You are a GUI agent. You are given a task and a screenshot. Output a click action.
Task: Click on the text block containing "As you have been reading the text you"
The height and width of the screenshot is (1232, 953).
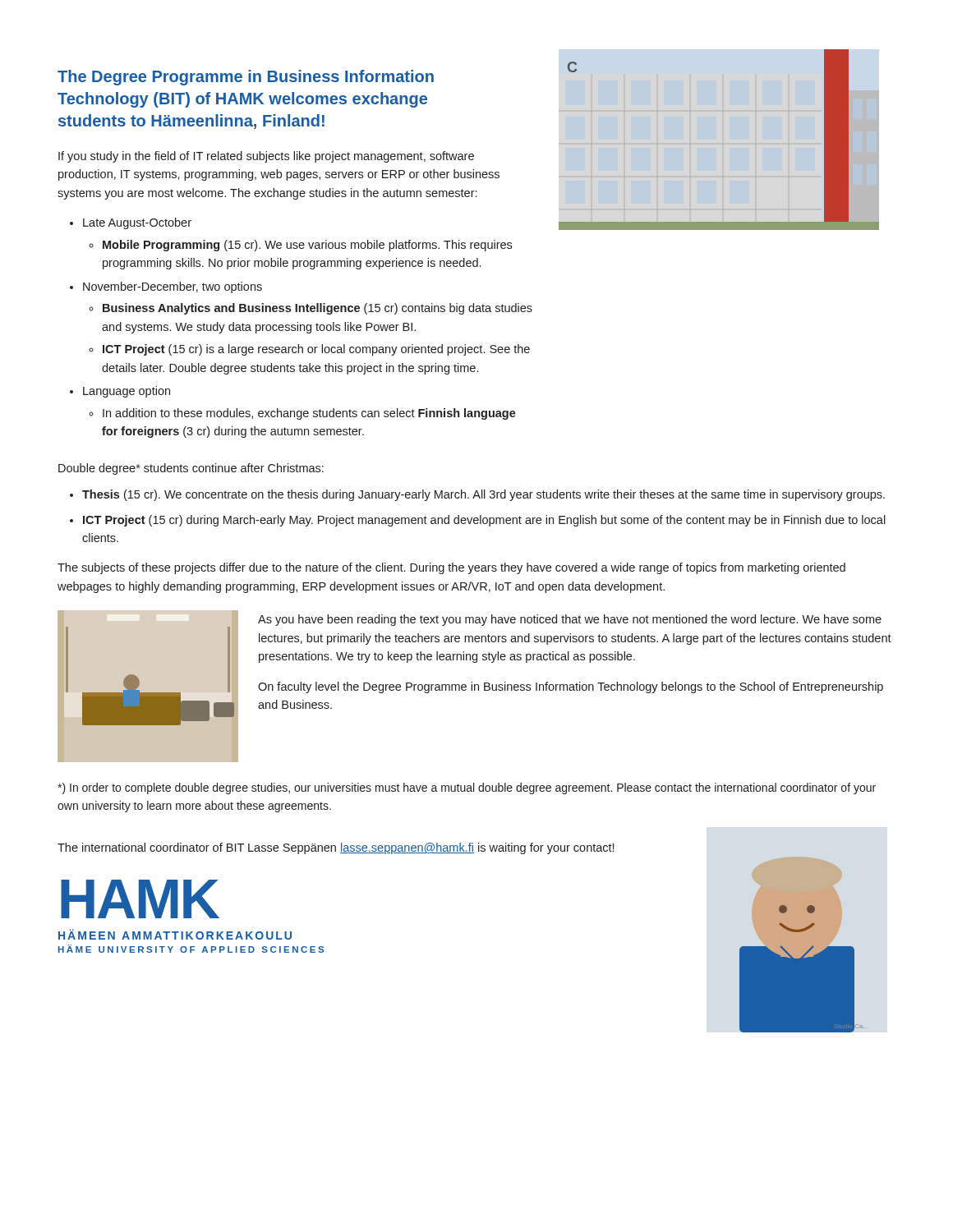[x=577, y=662]
